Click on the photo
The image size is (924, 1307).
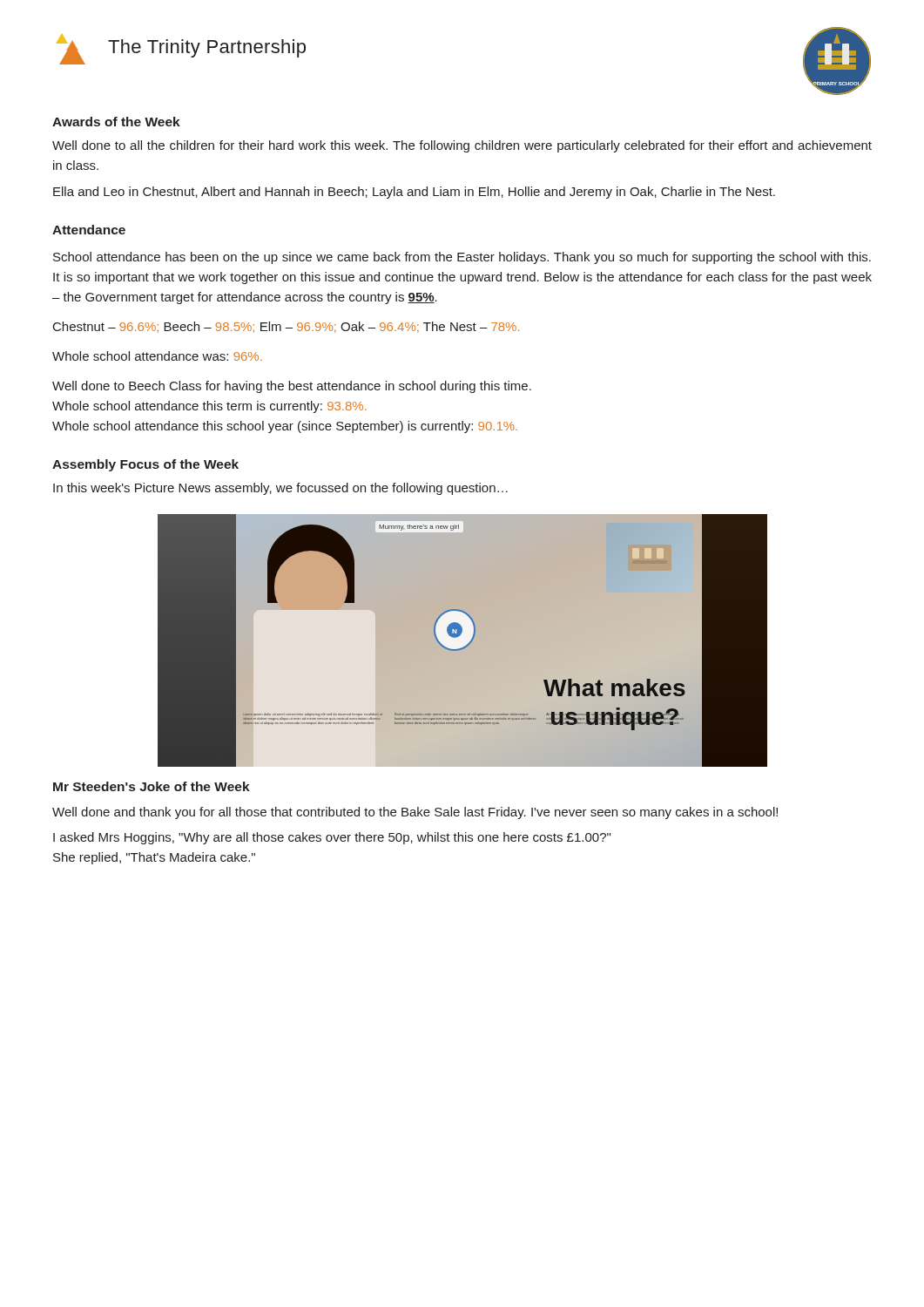coord(462,640)
